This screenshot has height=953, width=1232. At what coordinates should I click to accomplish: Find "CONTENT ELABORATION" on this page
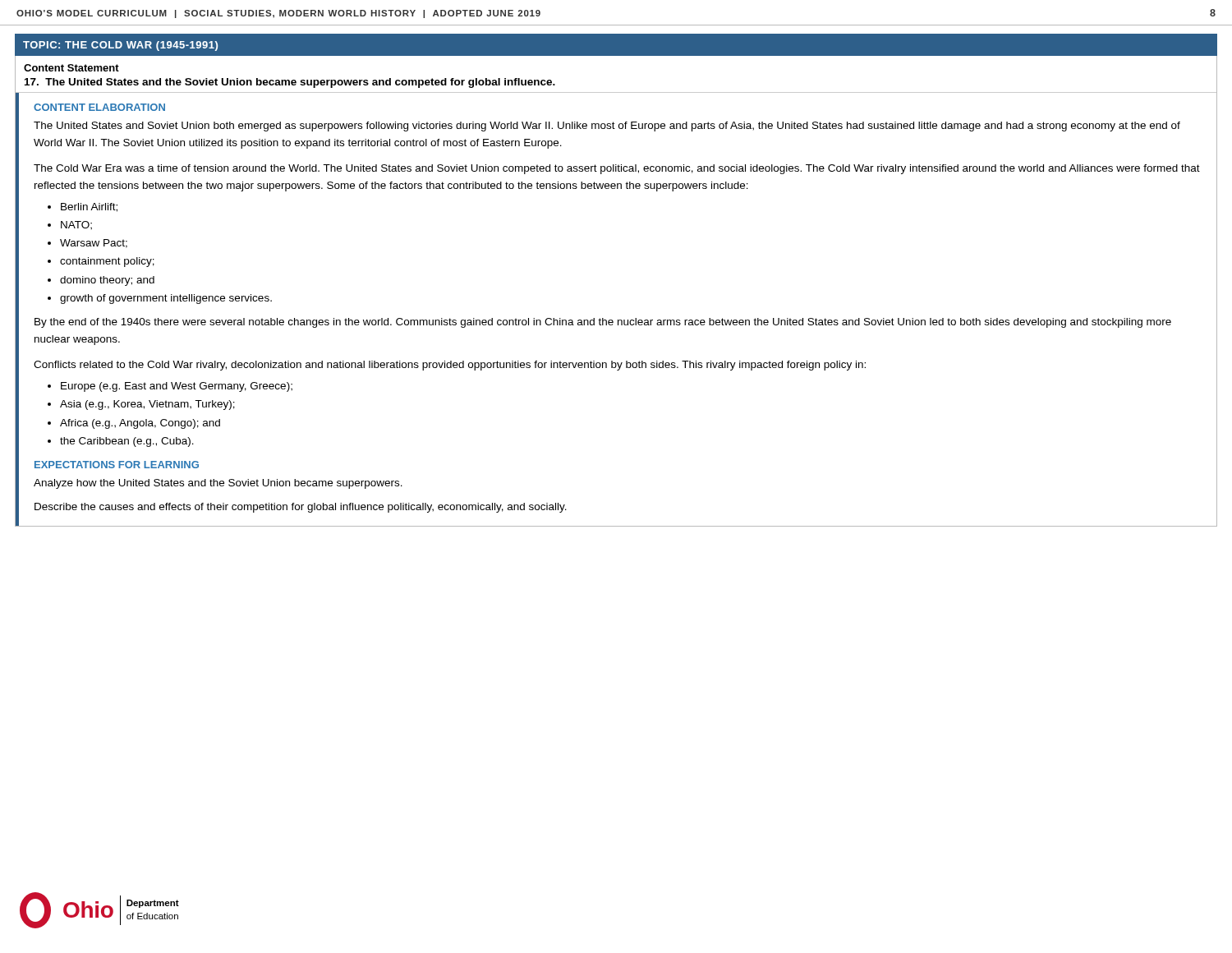coord(100,107)
